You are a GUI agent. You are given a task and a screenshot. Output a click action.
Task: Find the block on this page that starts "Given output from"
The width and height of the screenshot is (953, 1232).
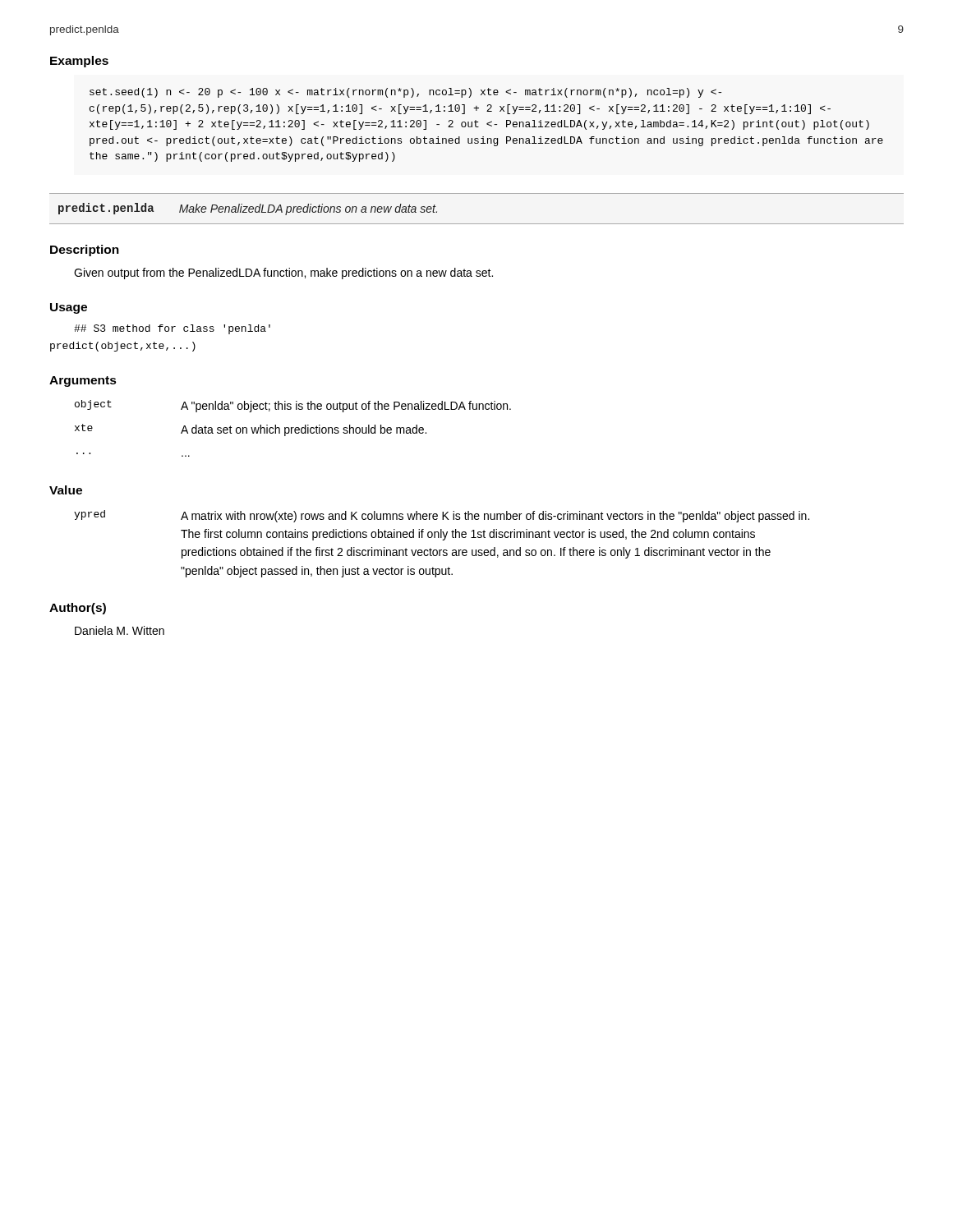coord(284,272)
